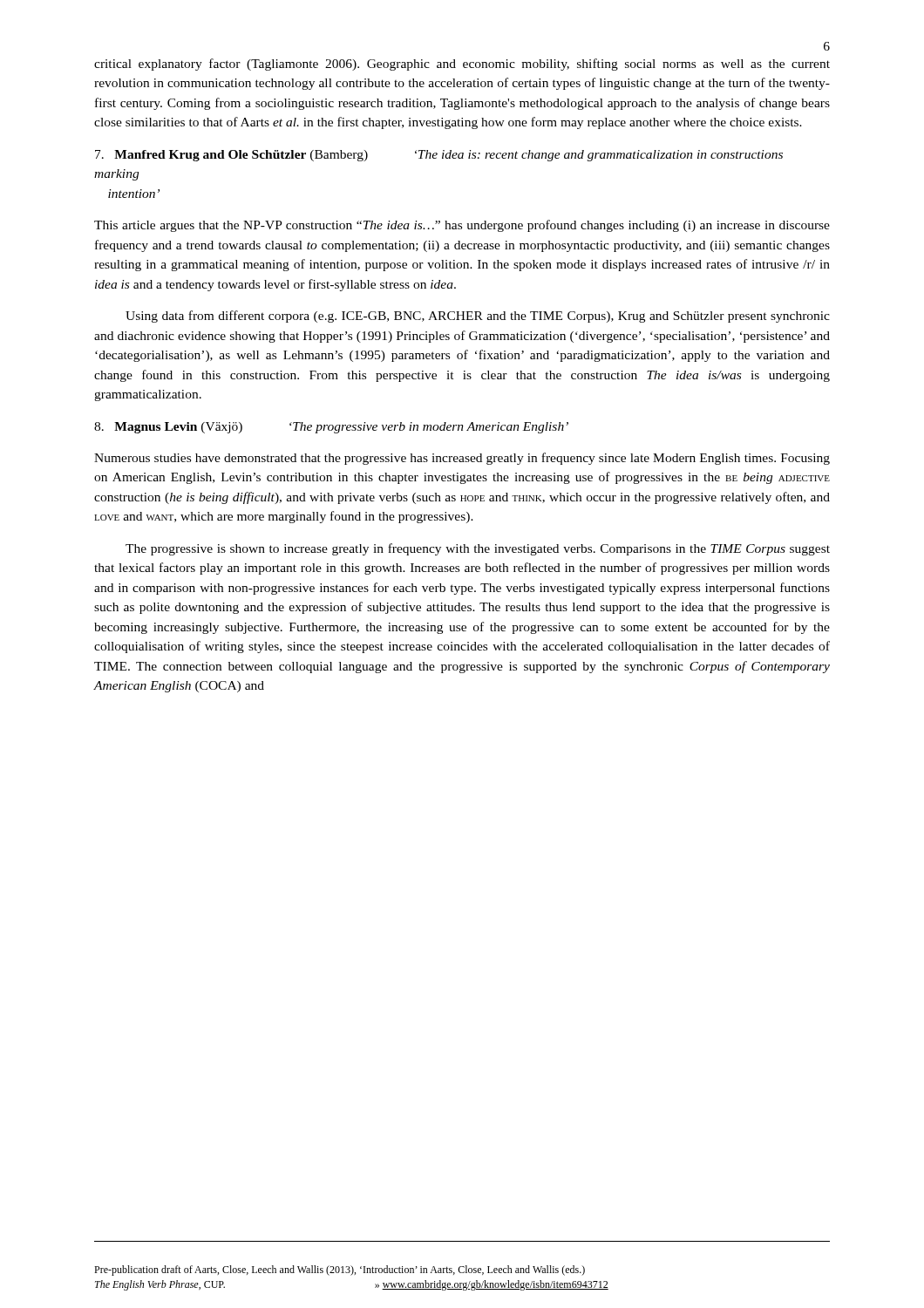Point to the text block starting "Numerous studies have demonstrated"
924x1308 pixels.
(462, 487)
